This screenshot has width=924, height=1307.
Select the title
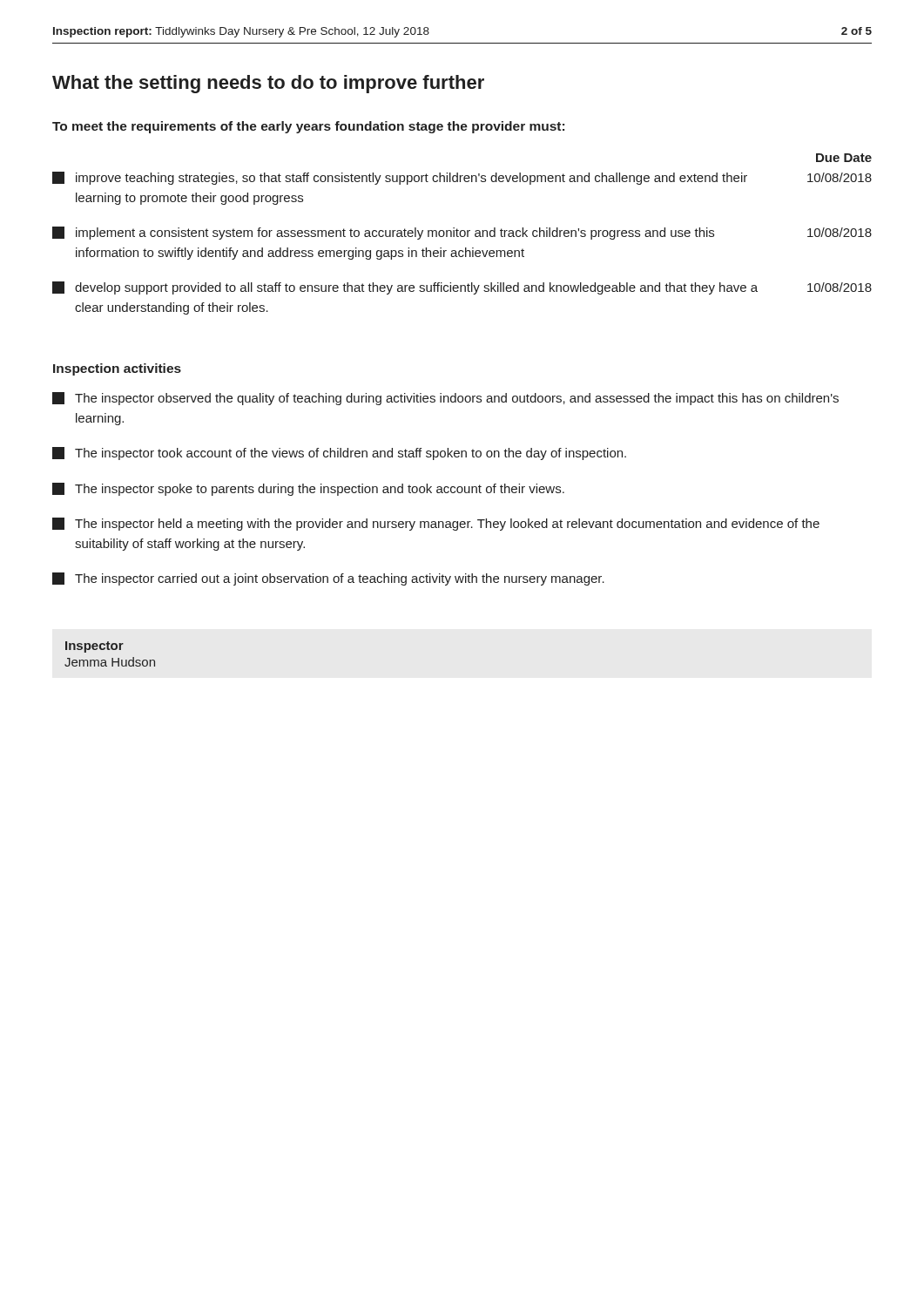tap(268, 82)
